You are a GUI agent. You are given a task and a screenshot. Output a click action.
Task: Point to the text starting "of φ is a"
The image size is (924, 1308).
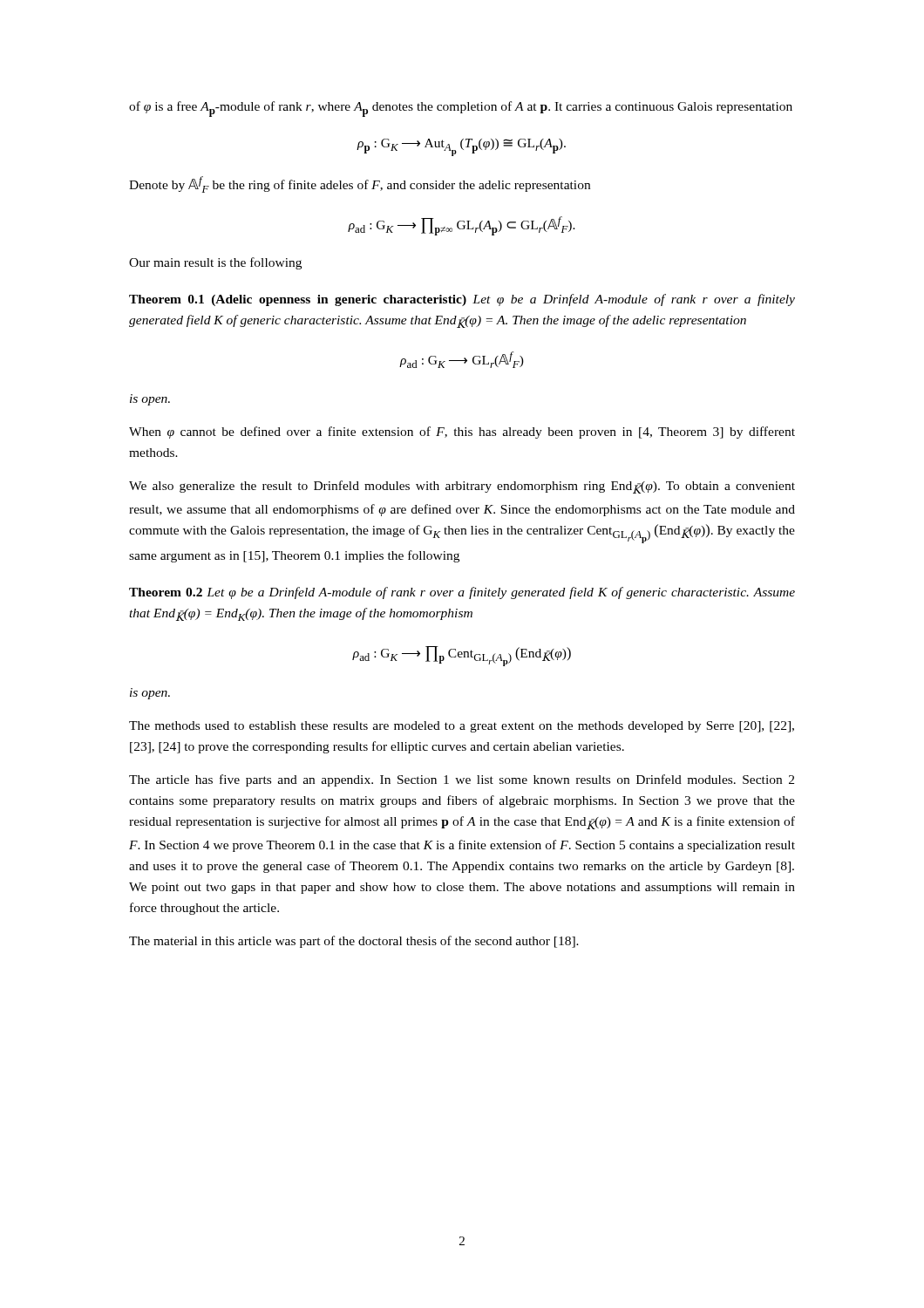coord(461,108)
